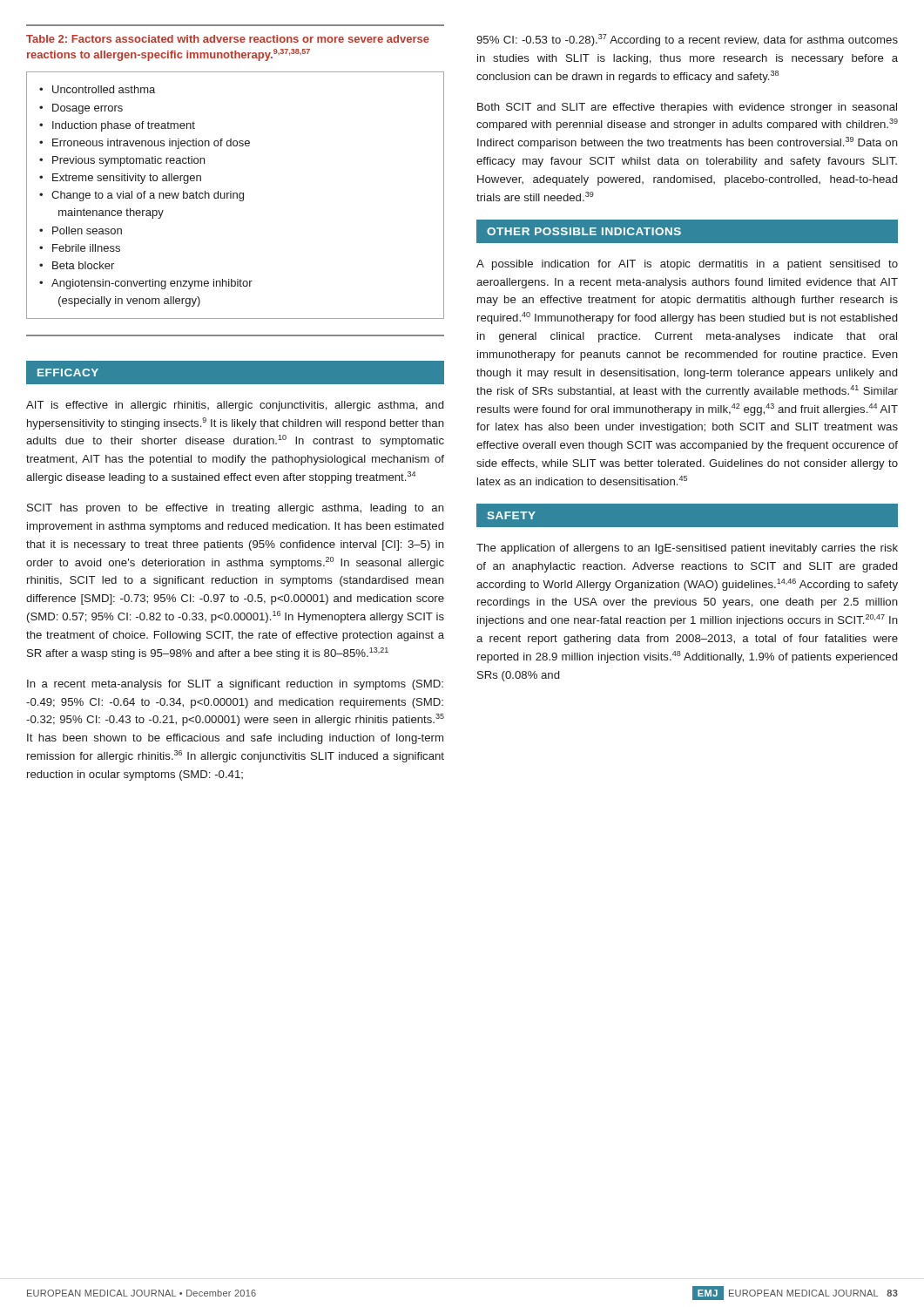924x1307 pixels.
Task: Locate the region starting "A possible indication"
Action: (x=687, y=372)
